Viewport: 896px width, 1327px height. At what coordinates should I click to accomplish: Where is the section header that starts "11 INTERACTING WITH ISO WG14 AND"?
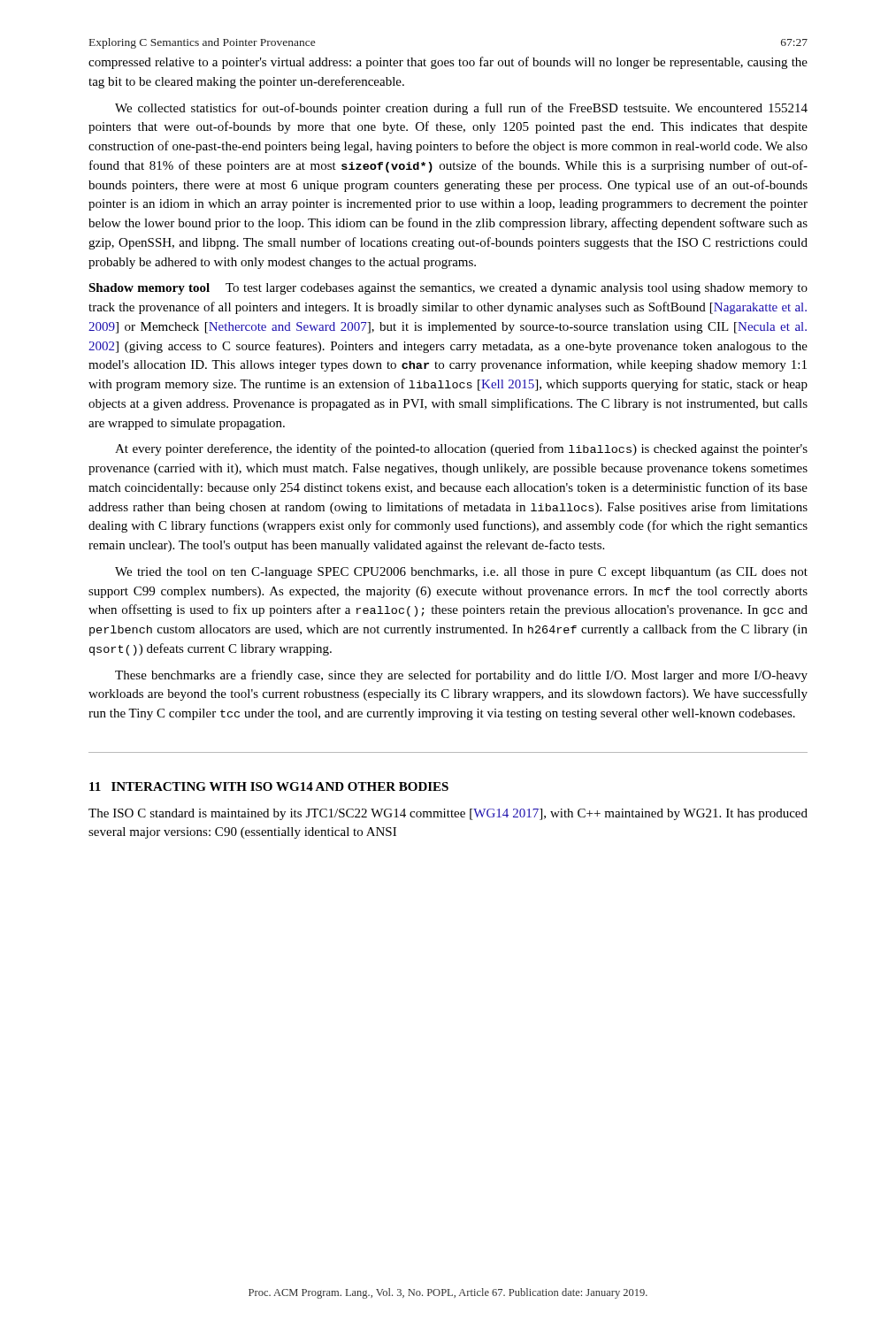point(269,786)
